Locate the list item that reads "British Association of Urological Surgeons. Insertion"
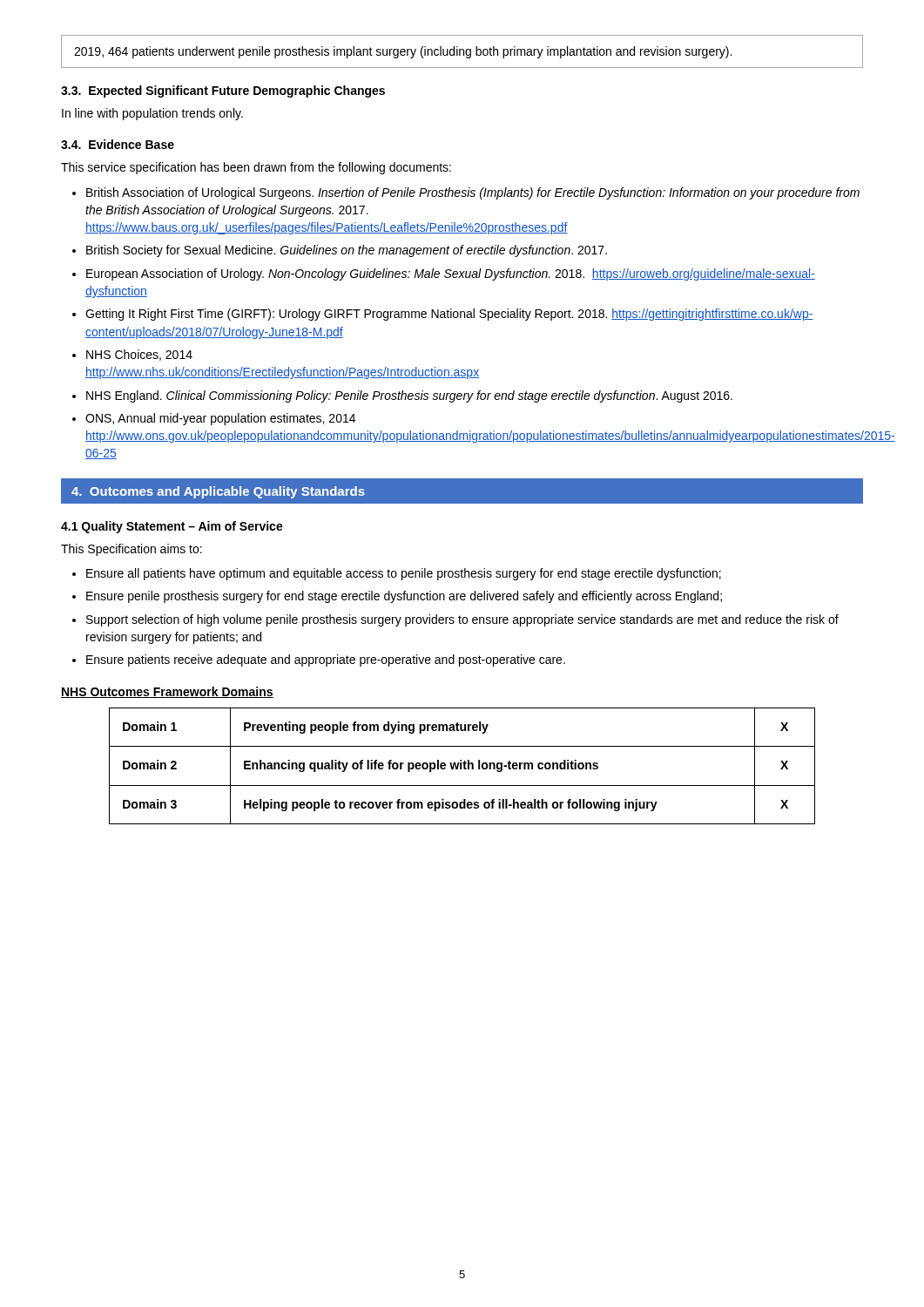The width and height of the screenshot is (924, 1307). (x=473, y=193)
